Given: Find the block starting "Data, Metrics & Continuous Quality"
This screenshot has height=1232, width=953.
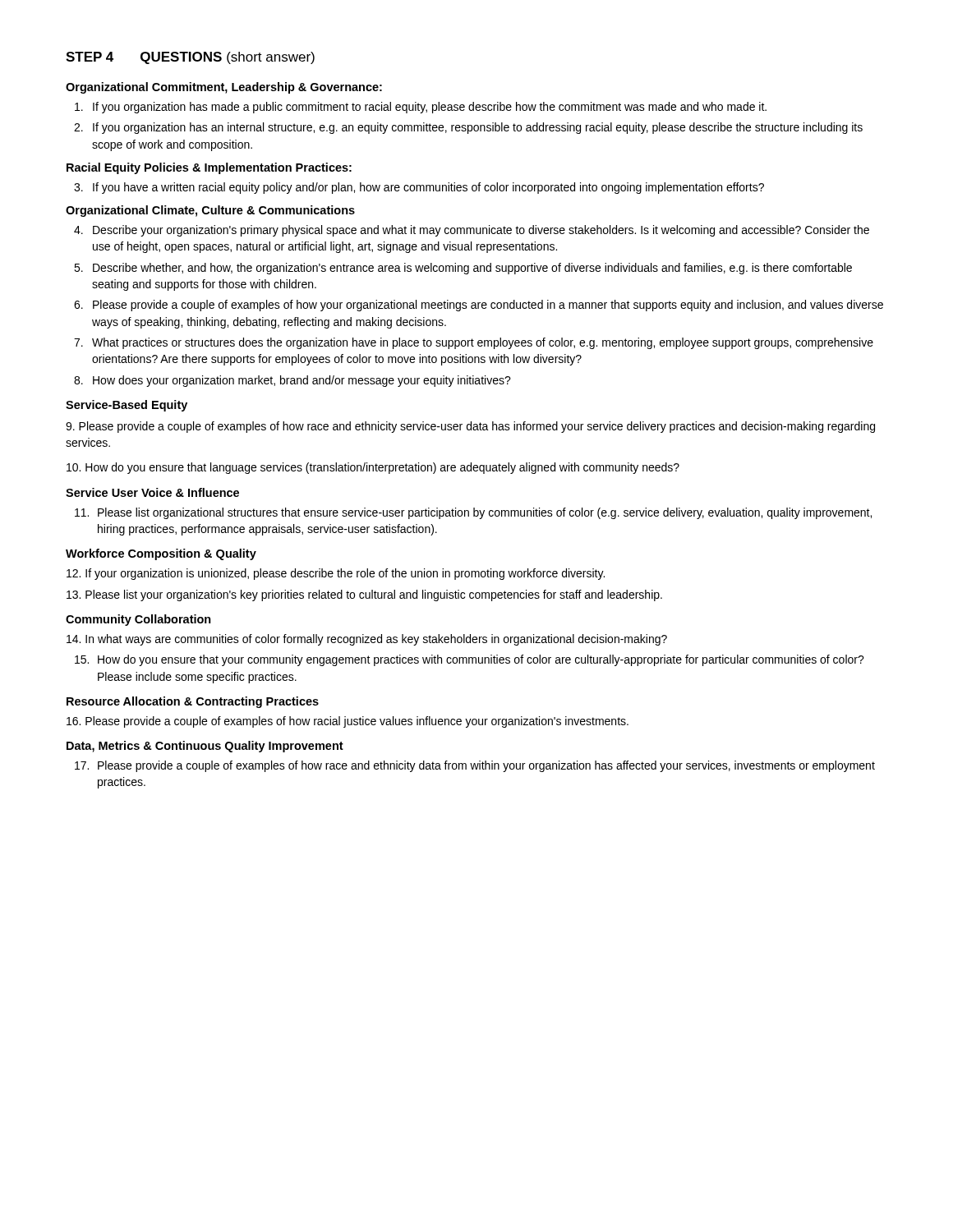Looking at the screenshot, I should click(x=204, y=746).
